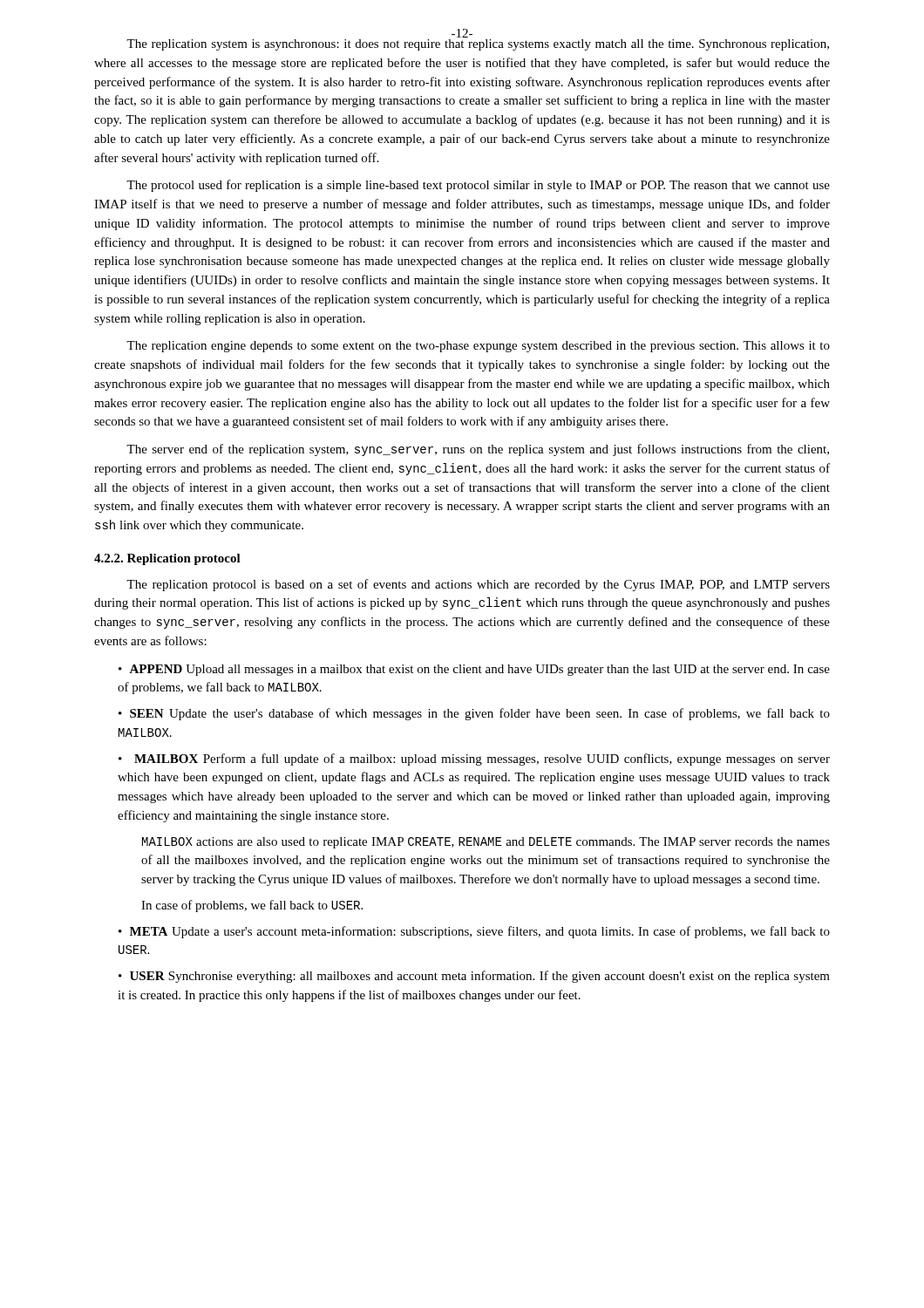Image resolution: width=924 pixels, height=1308 pixels.
Task: Where is the passage that starts "META Update a"?
Action: point(474,941)
